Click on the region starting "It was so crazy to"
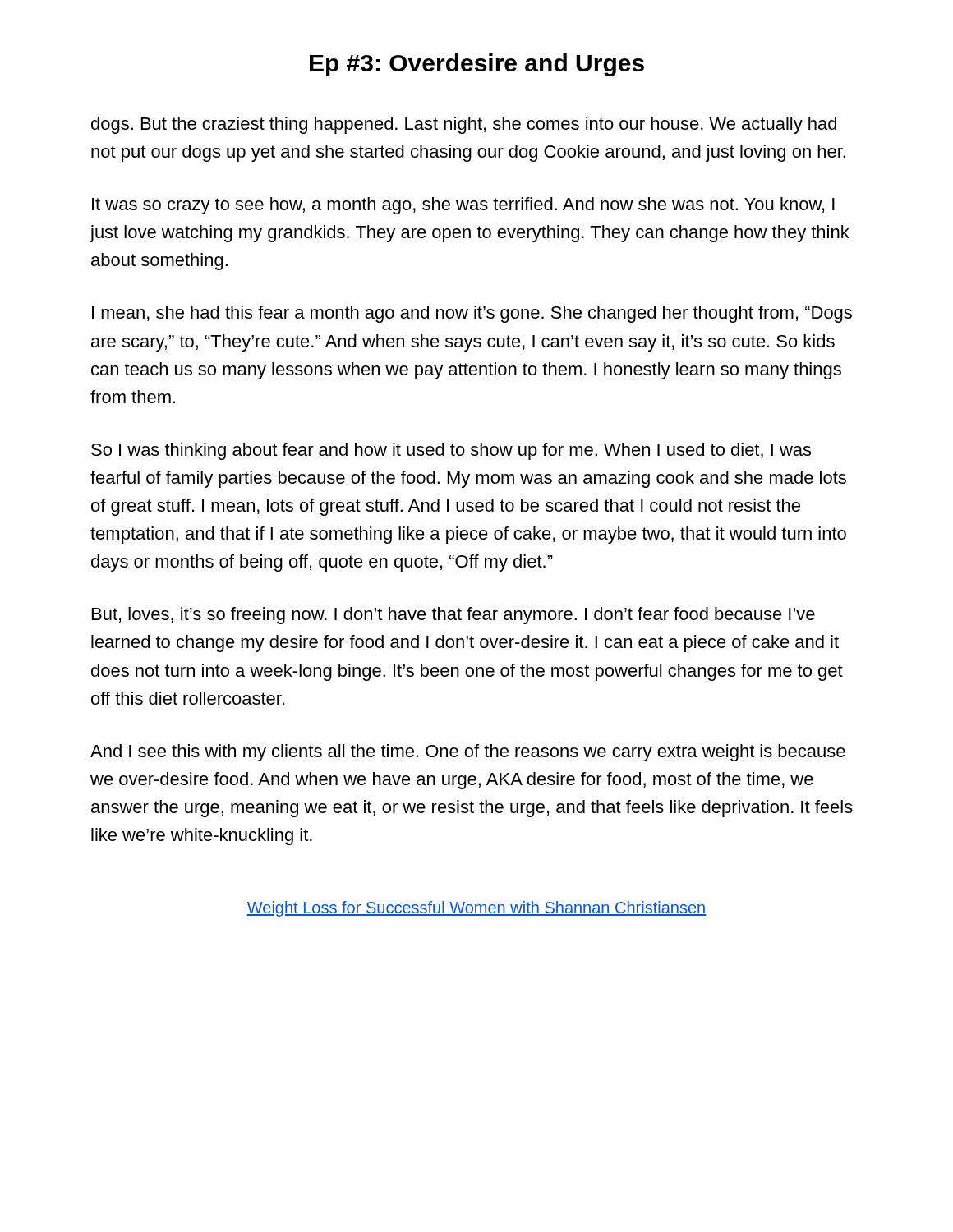The height and width of the screenshot is (1232, 953). [470, 232]
